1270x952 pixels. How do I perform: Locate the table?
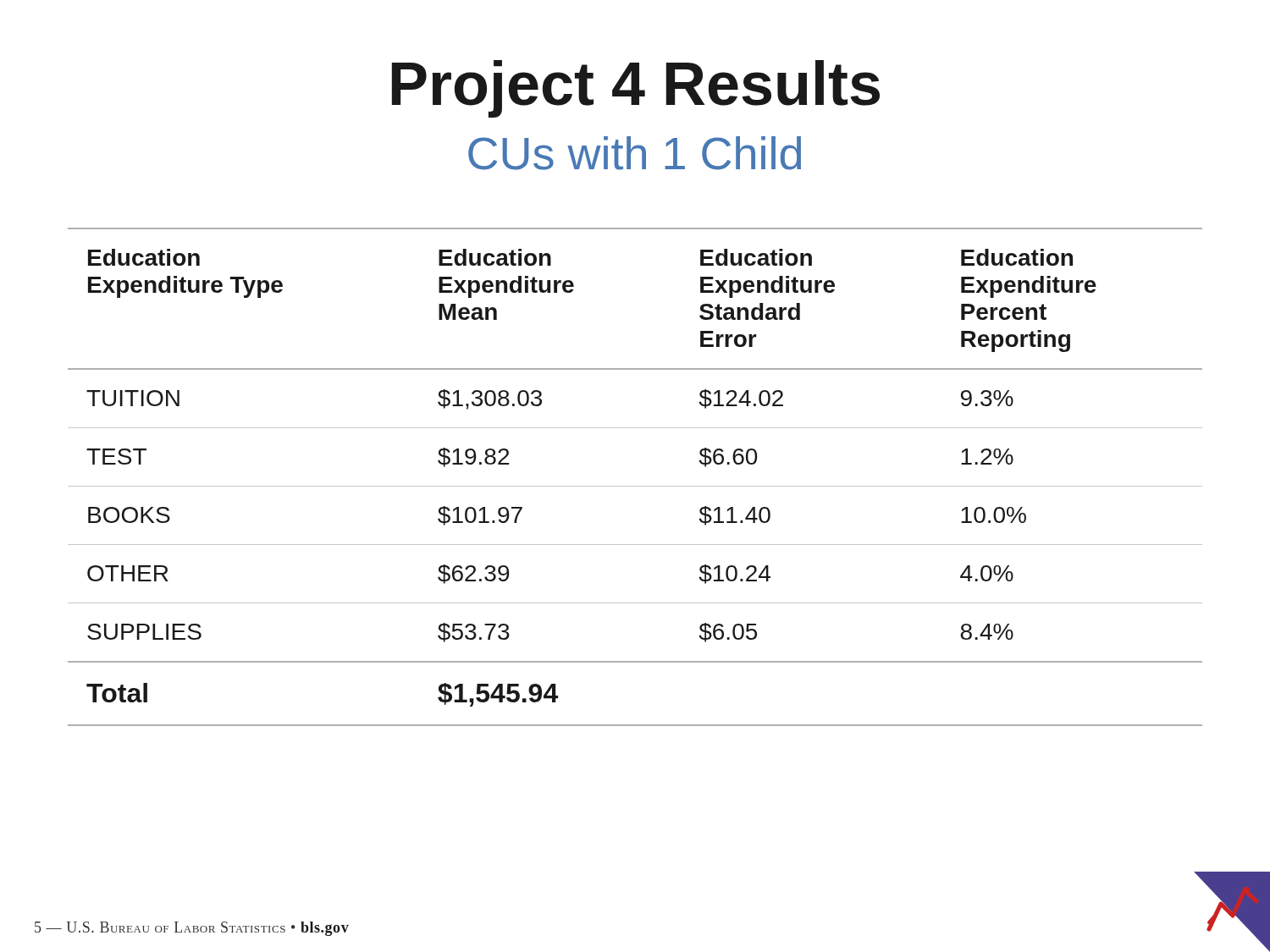[635, 477]
